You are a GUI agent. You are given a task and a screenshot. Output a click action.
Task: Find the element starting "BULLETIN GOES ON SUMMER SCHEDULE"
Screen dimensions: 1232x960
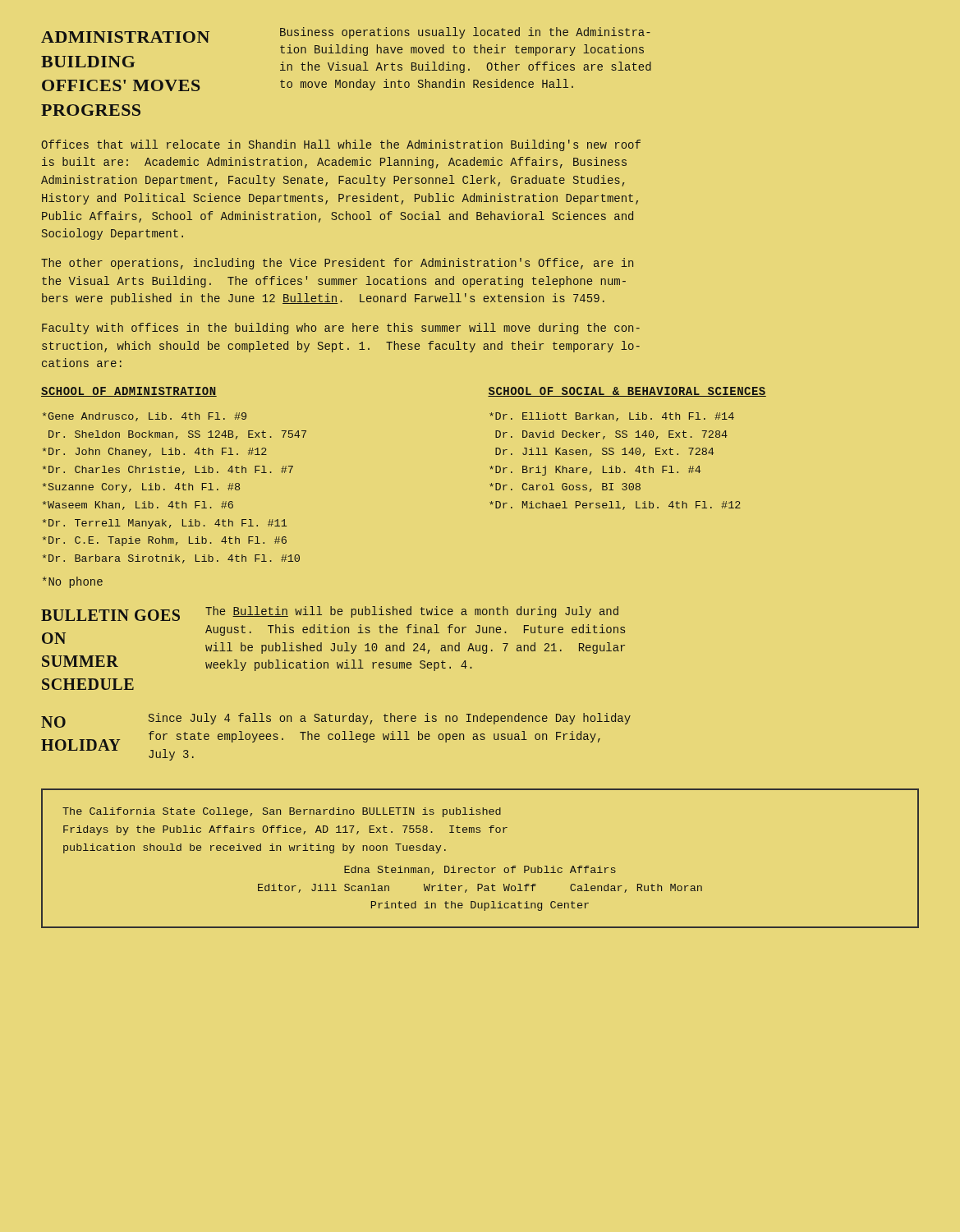(111, 650)
